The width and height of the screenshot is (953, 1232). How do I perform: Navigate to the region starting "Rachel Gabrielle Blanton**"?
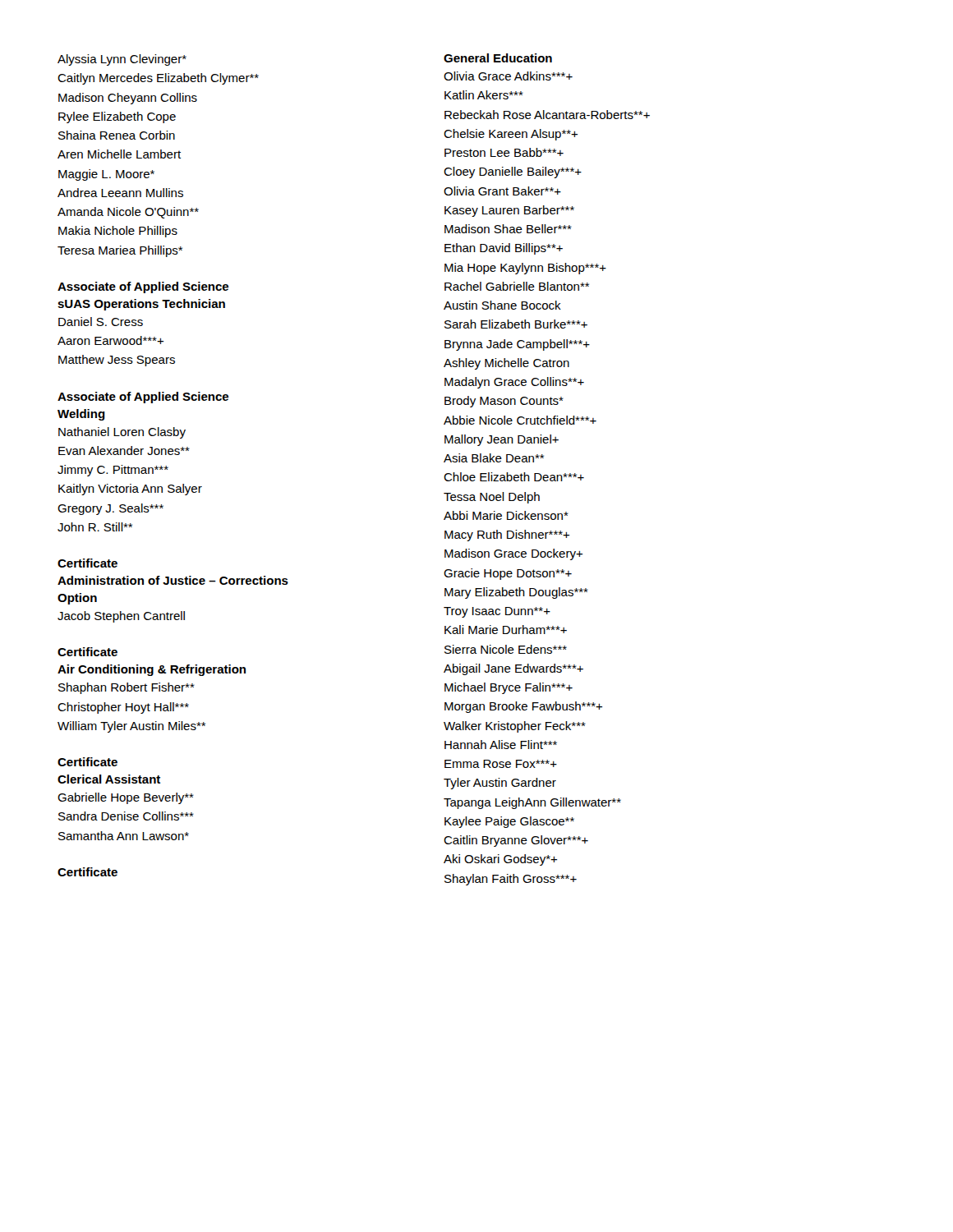point(517,286)
